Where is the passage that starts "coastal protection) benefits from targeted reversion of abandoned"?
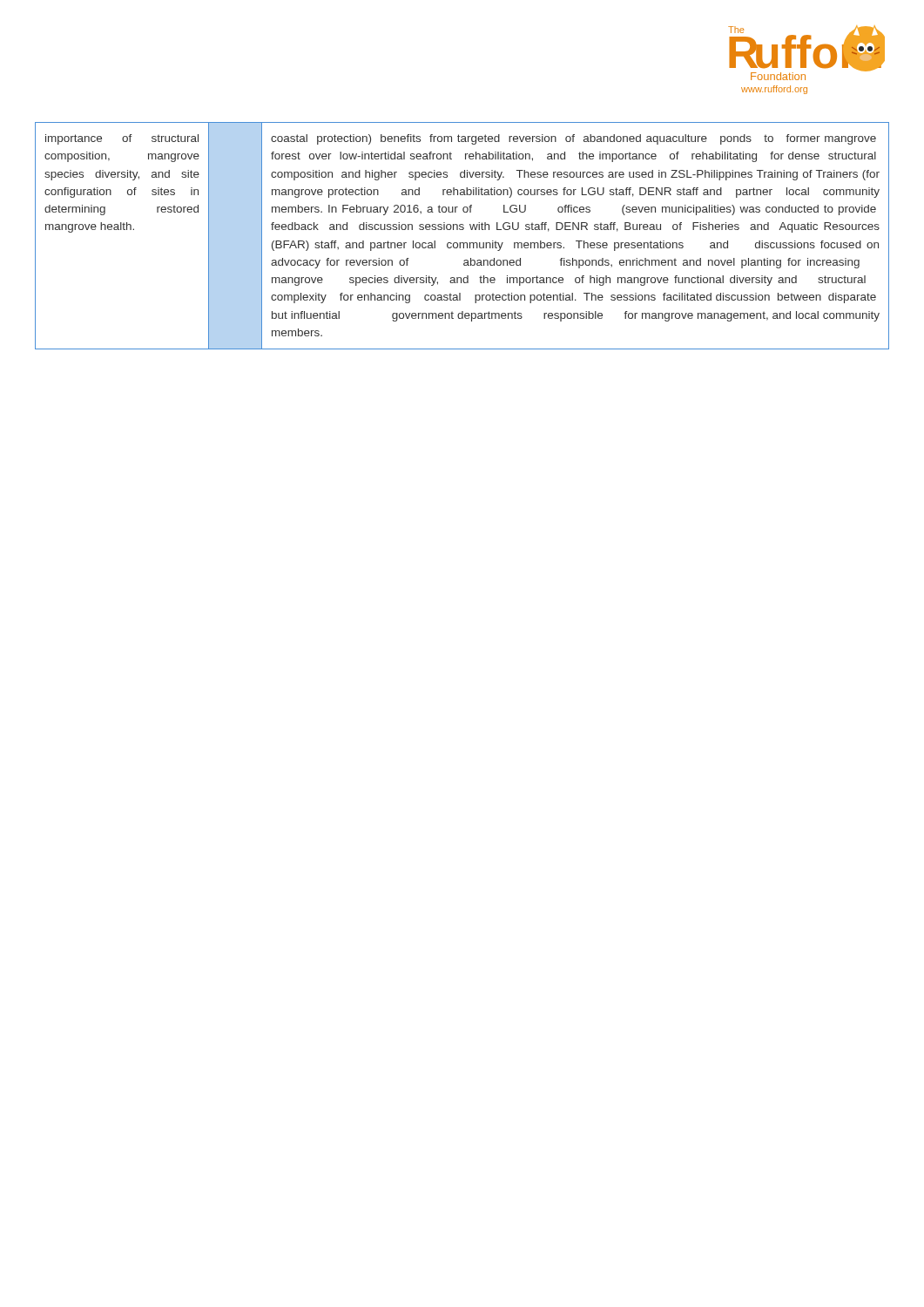The width and height of the screenshot is (924, 1307). (x=575, y=235)
